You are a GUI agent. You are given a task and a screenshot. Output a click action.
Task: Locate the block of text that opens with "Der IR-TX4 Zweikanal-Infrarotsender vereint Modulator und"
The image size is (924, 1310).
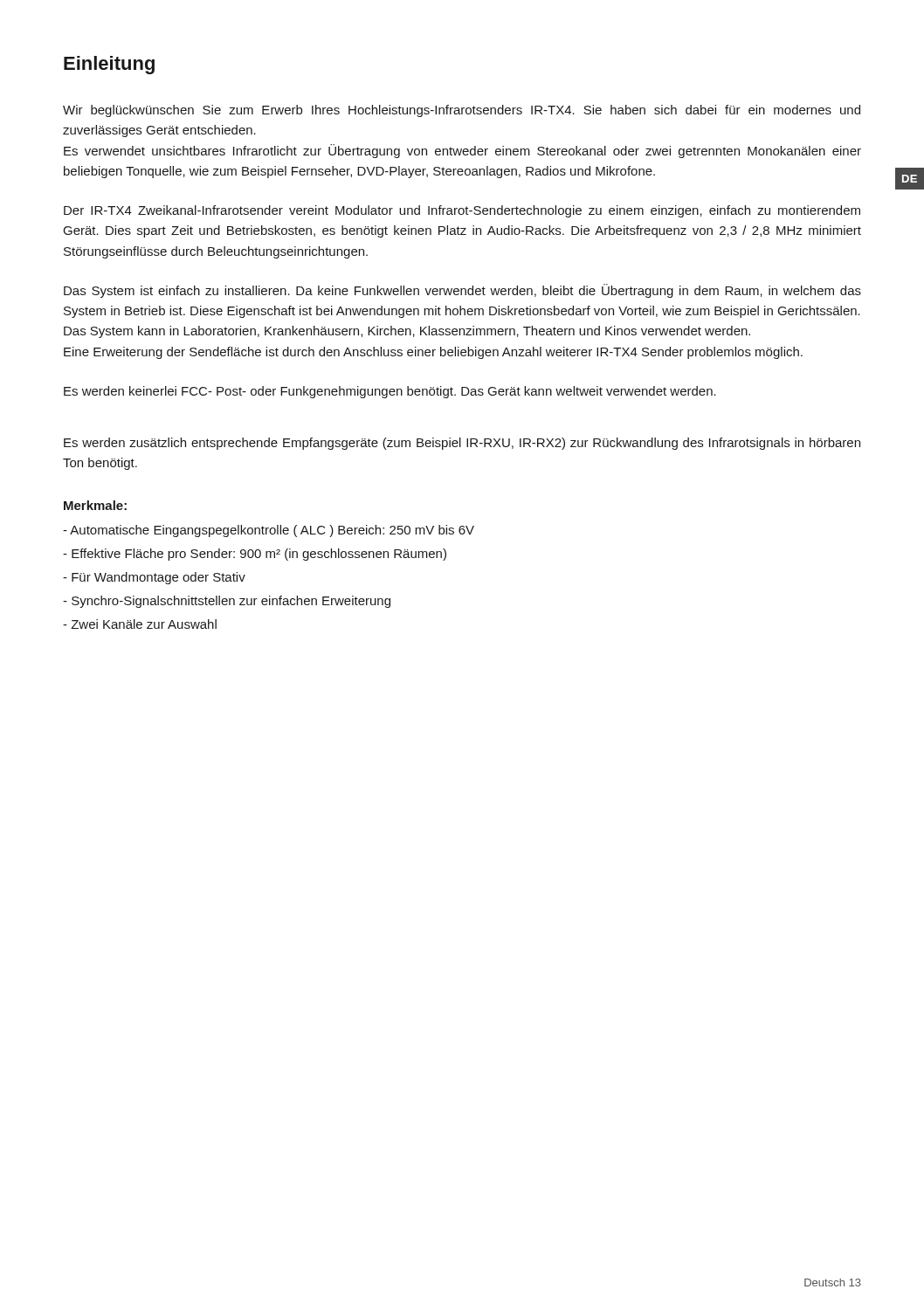(462, 230)
